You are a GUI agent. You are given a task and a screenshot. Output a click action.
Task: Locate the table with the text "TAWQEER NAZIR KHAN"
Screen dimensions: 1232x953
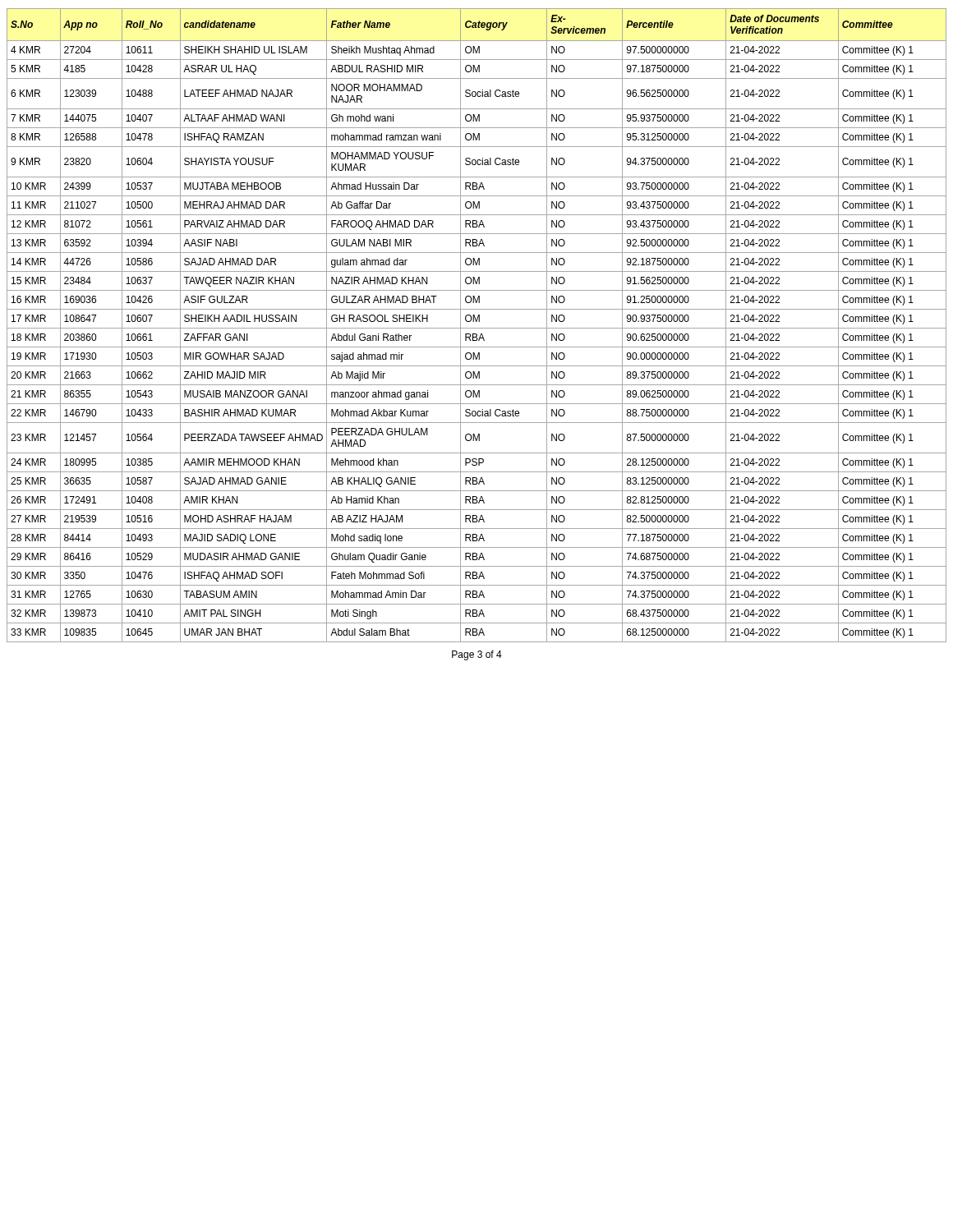[x=476, y=325]
